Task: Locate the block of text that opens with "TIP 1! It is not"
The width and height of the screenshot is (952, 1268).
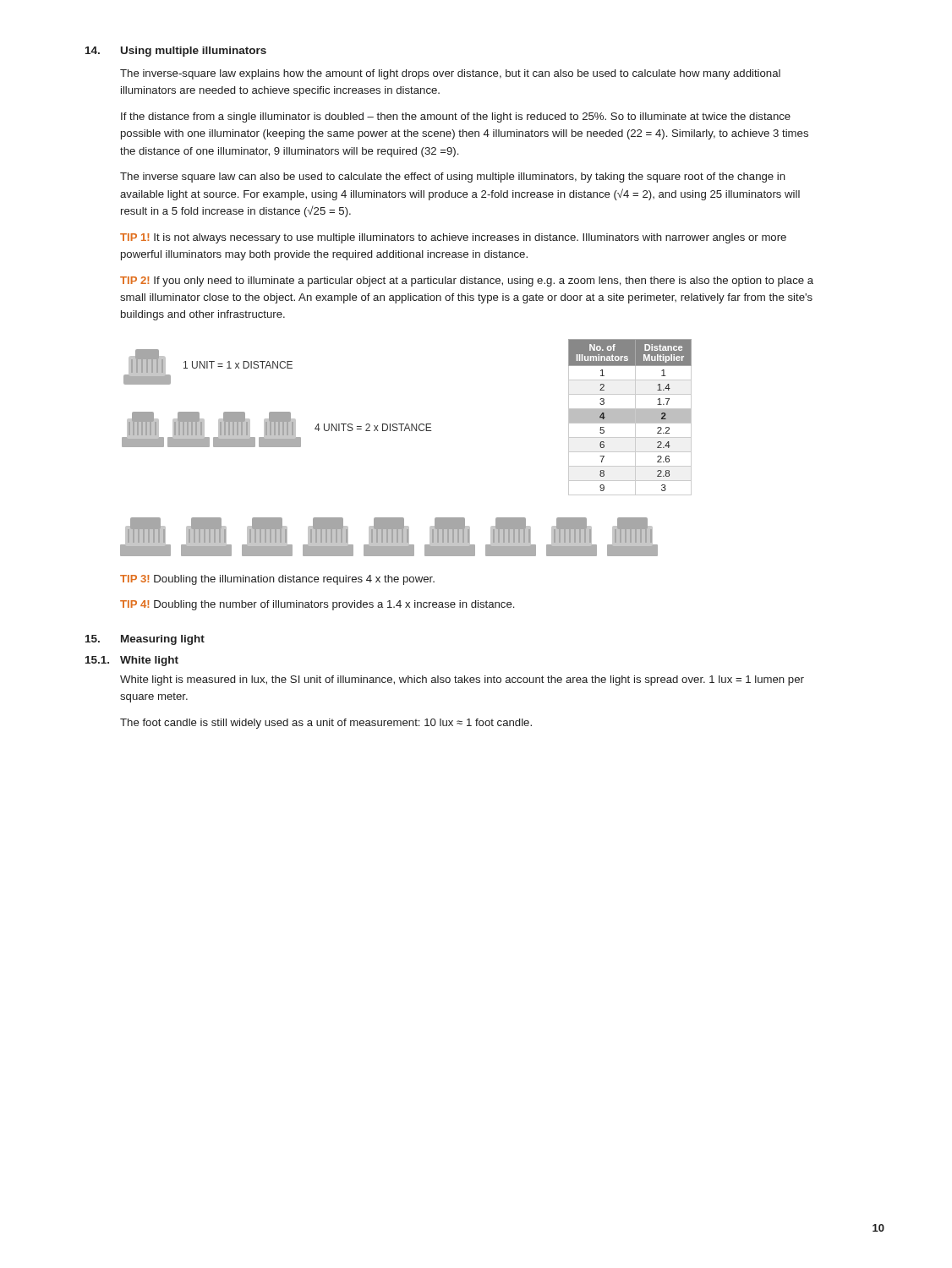Action: pyautogui.click(x=453, y=245)
